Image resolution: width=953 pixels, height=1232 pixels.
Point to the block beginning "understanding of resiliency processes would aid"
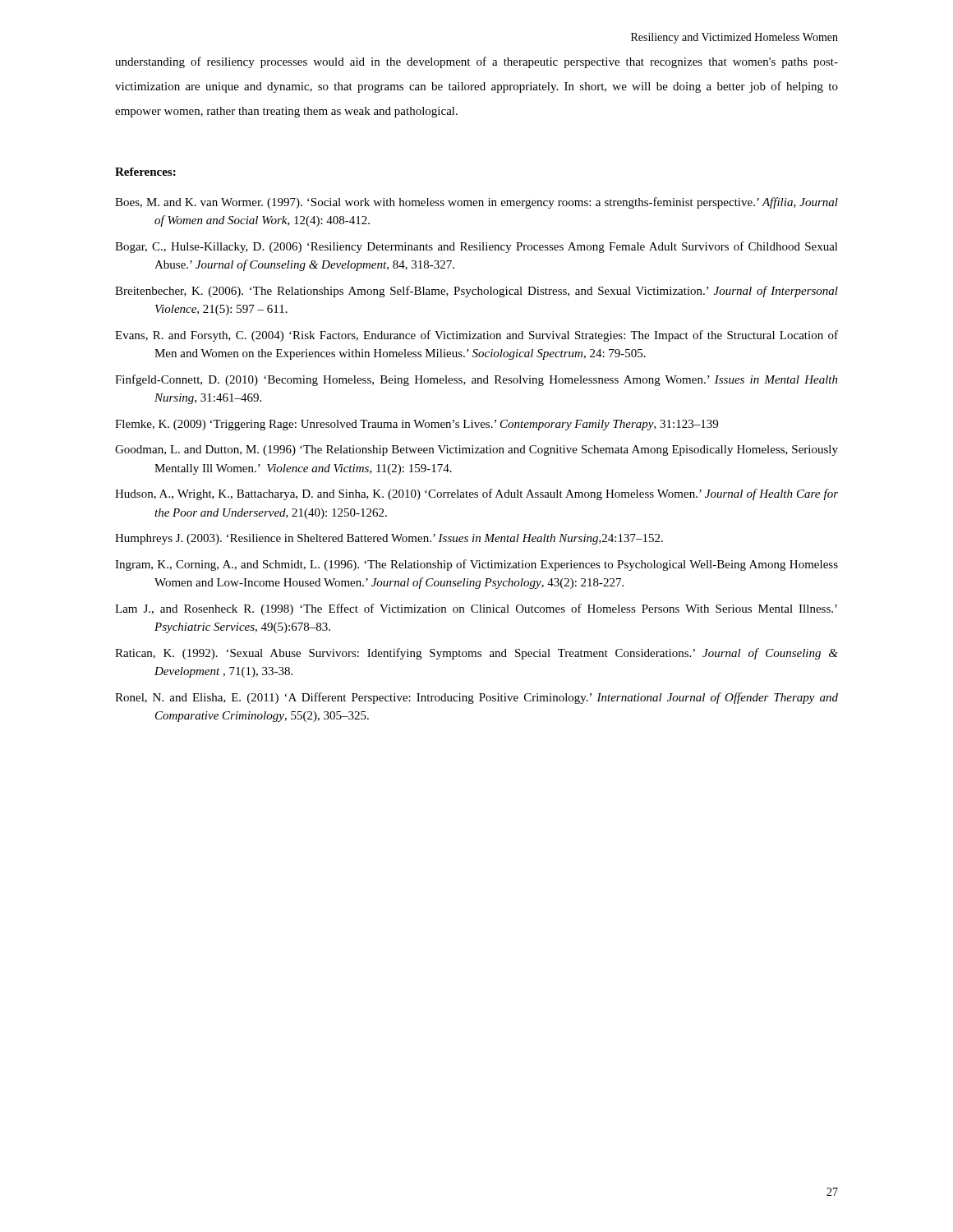(476, 86)
